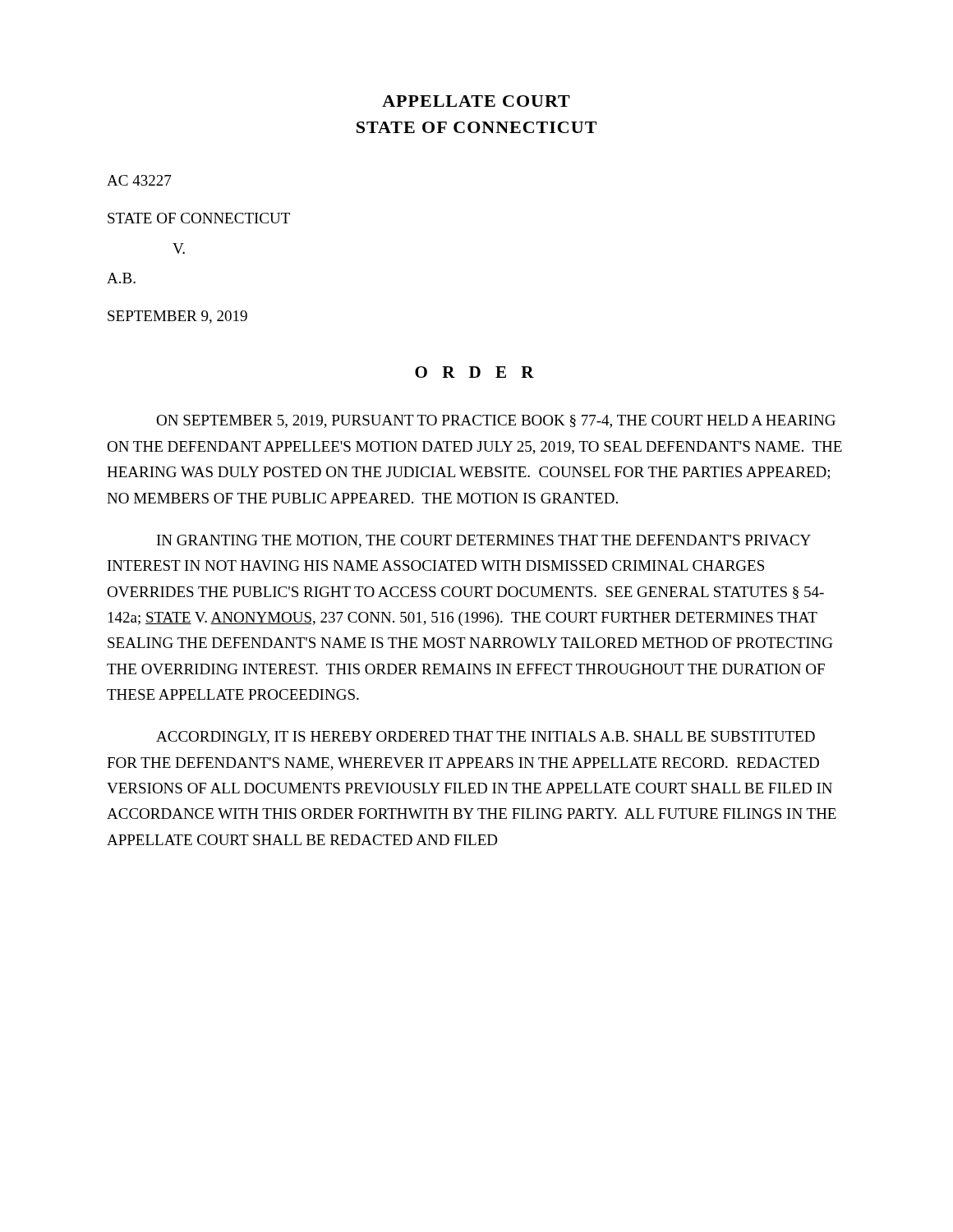
Task: Select the title containing "APPELLATE COURT"
Action: tap(476, 101)
